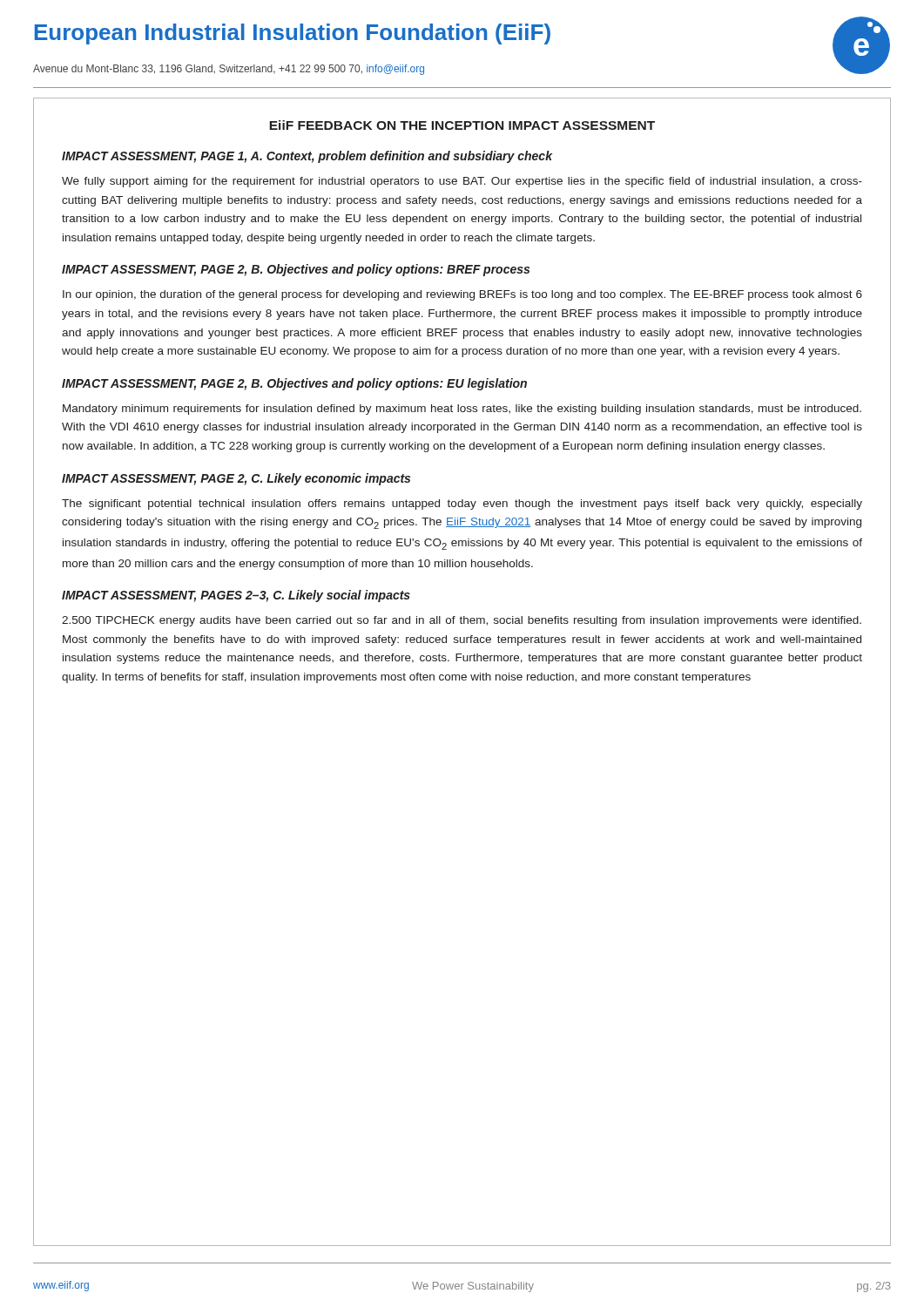Point to the block beginning "In our opinion, the duration of"
Viewport: 924px width, 1307px height.
pos(462,323)
